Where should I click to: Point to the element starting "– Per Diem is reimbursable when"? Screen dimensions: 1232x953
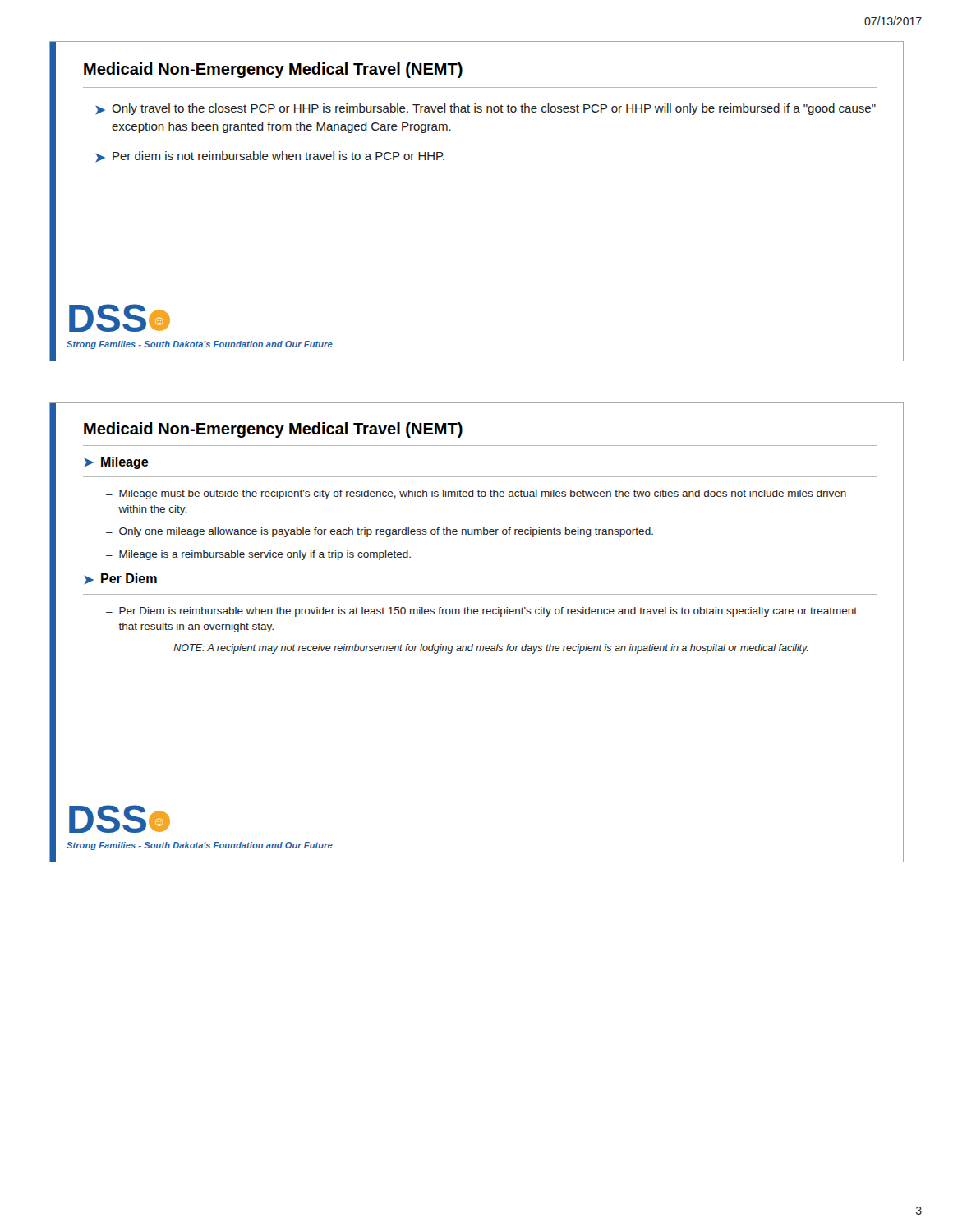[491, 618]
